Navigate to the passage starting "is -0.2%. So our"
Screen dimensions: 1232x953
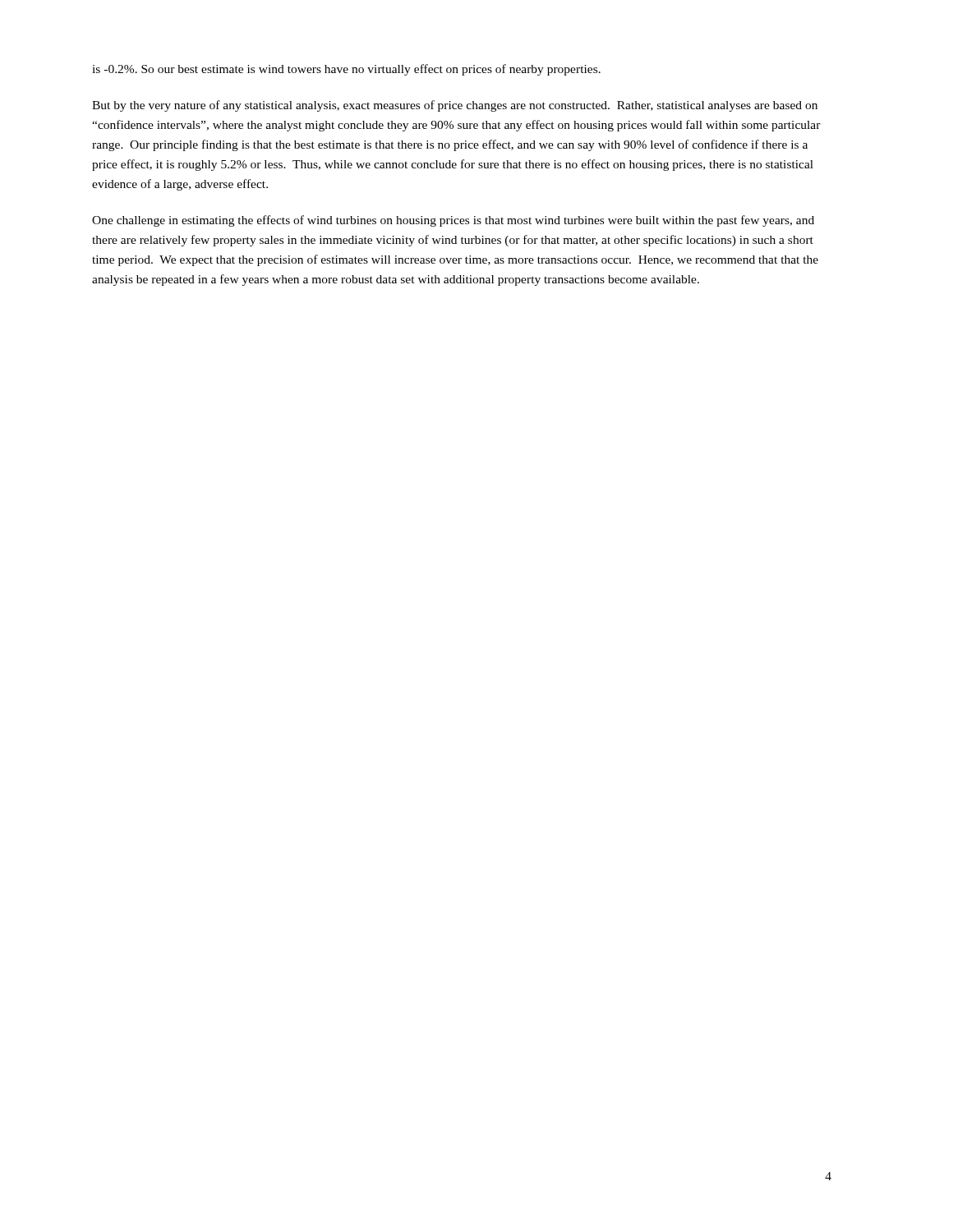pyautogui.click(x=347, y=69)
